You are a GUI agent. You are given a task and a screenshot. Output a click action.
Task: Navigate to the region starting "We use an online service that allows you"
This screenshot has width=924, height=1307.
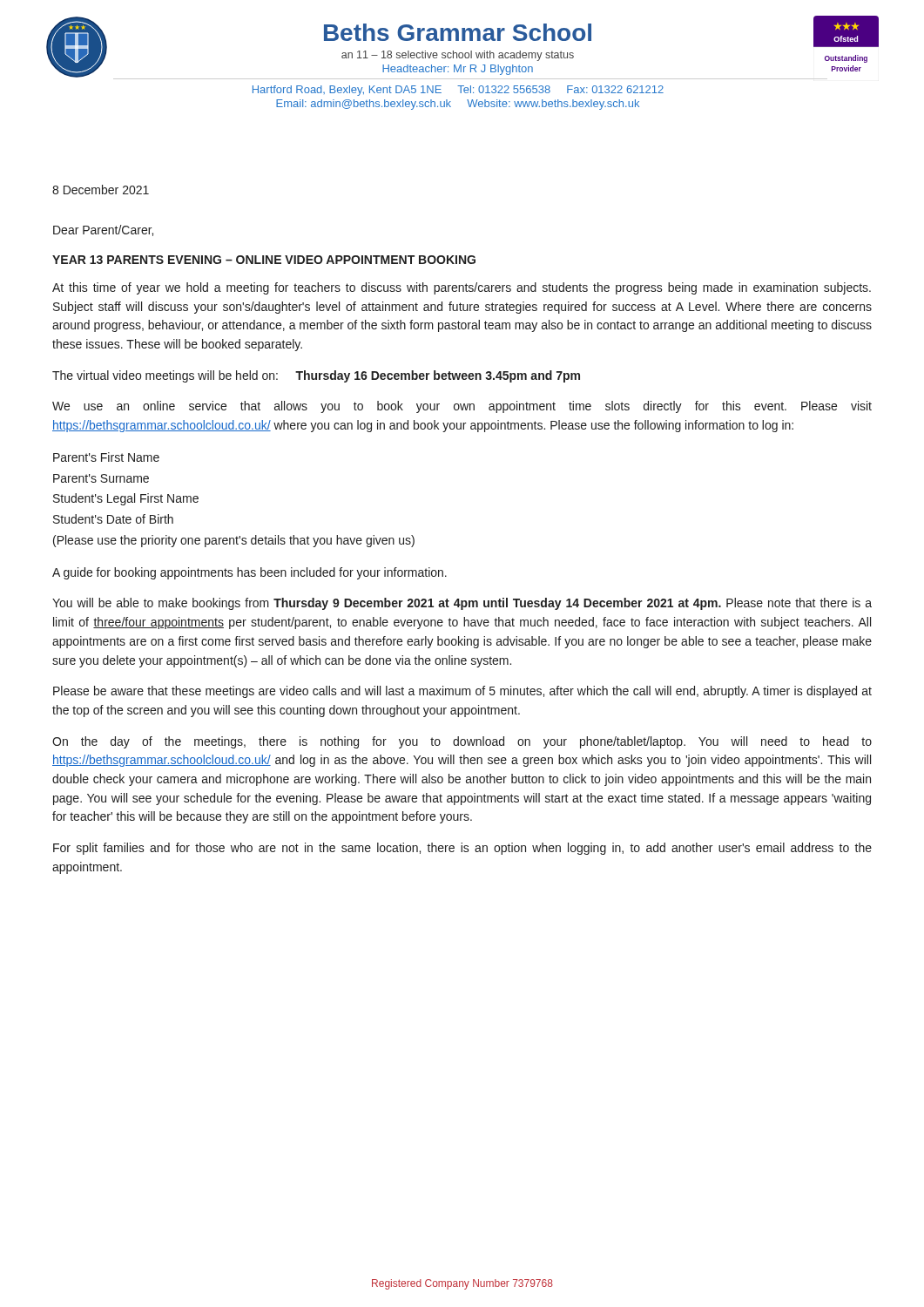click(462, 416)
